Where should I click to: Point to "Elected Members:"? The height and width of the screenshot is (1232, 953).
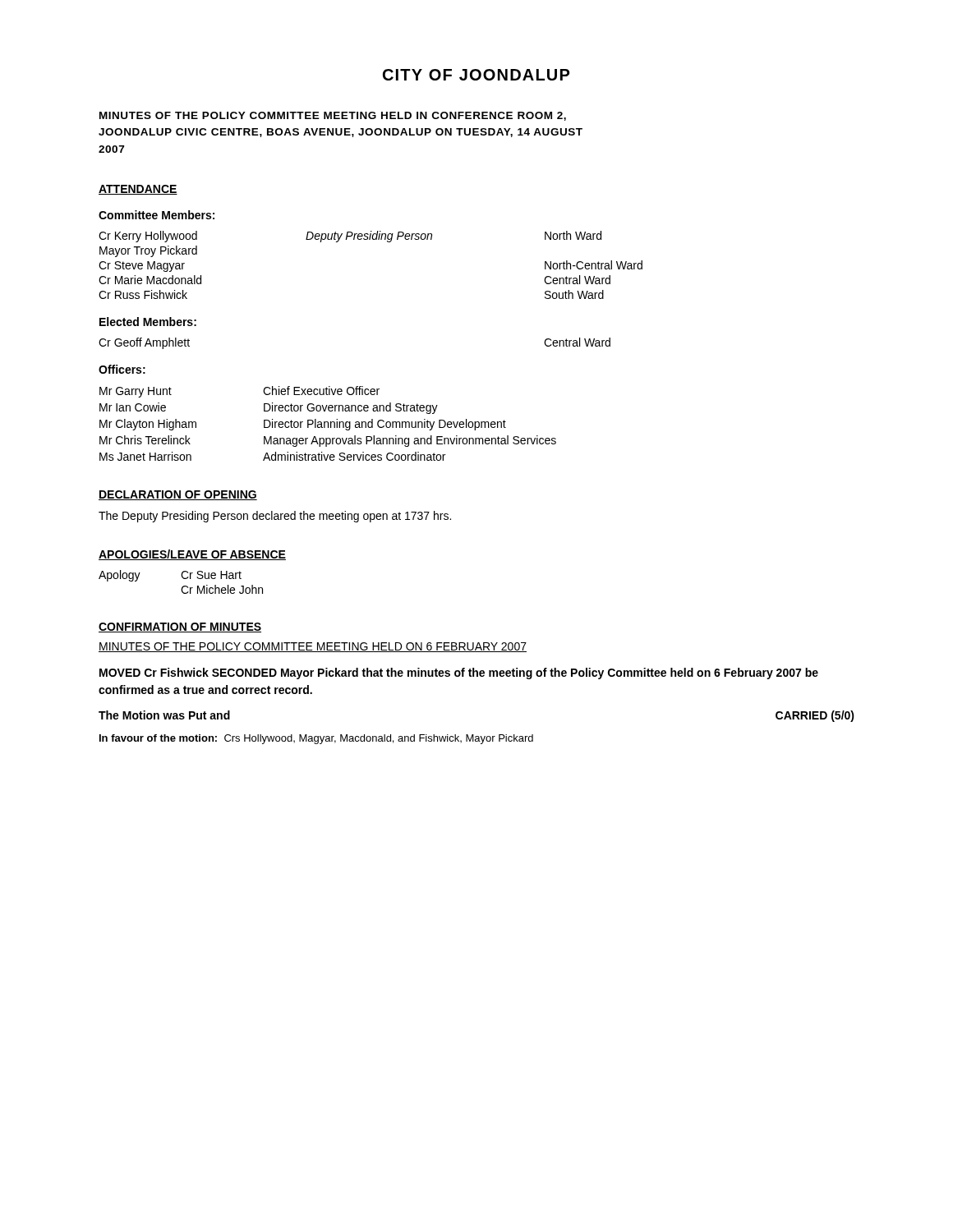click(148, 322)
